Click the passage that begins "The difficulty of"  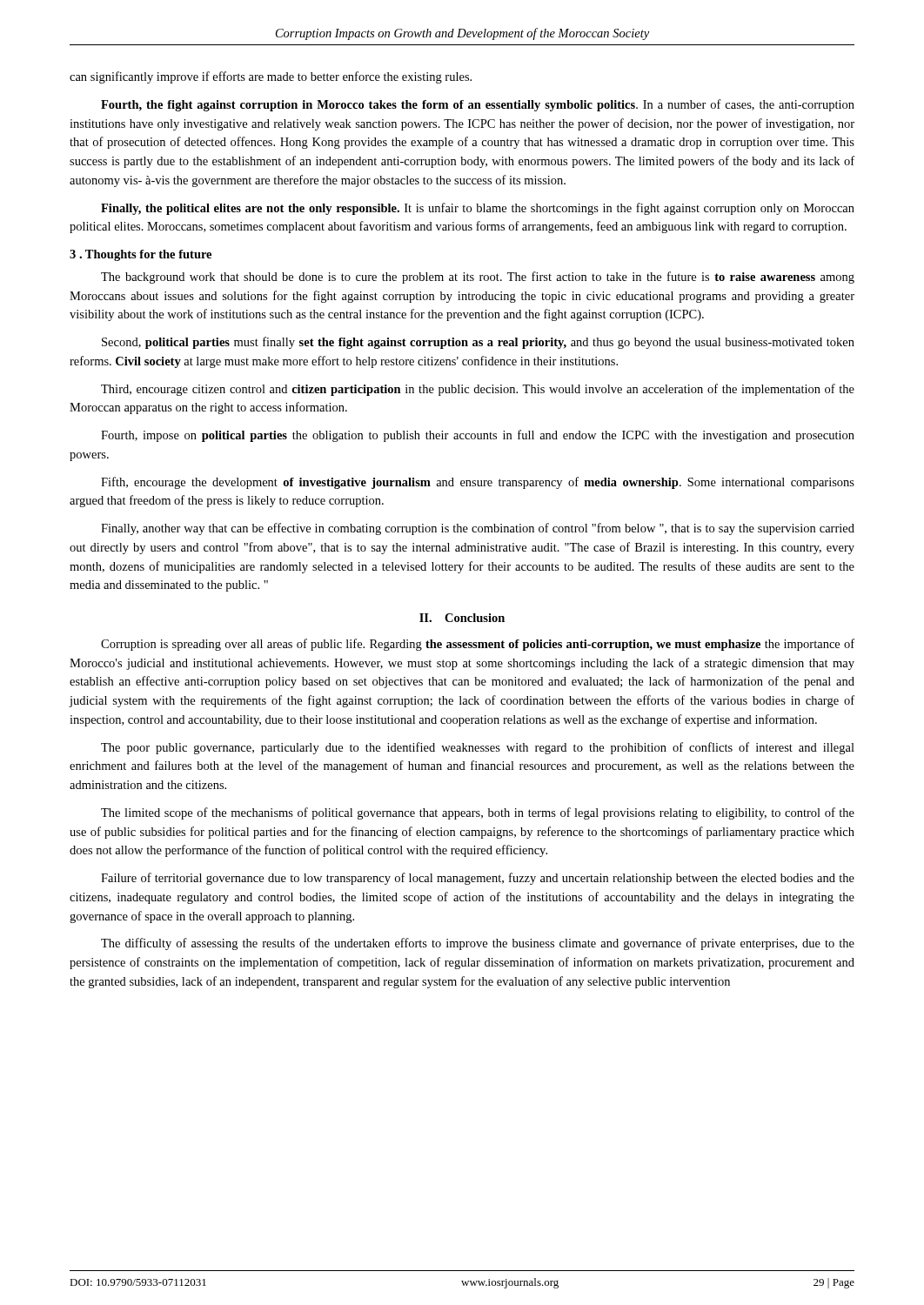click(x=462, y=963)
